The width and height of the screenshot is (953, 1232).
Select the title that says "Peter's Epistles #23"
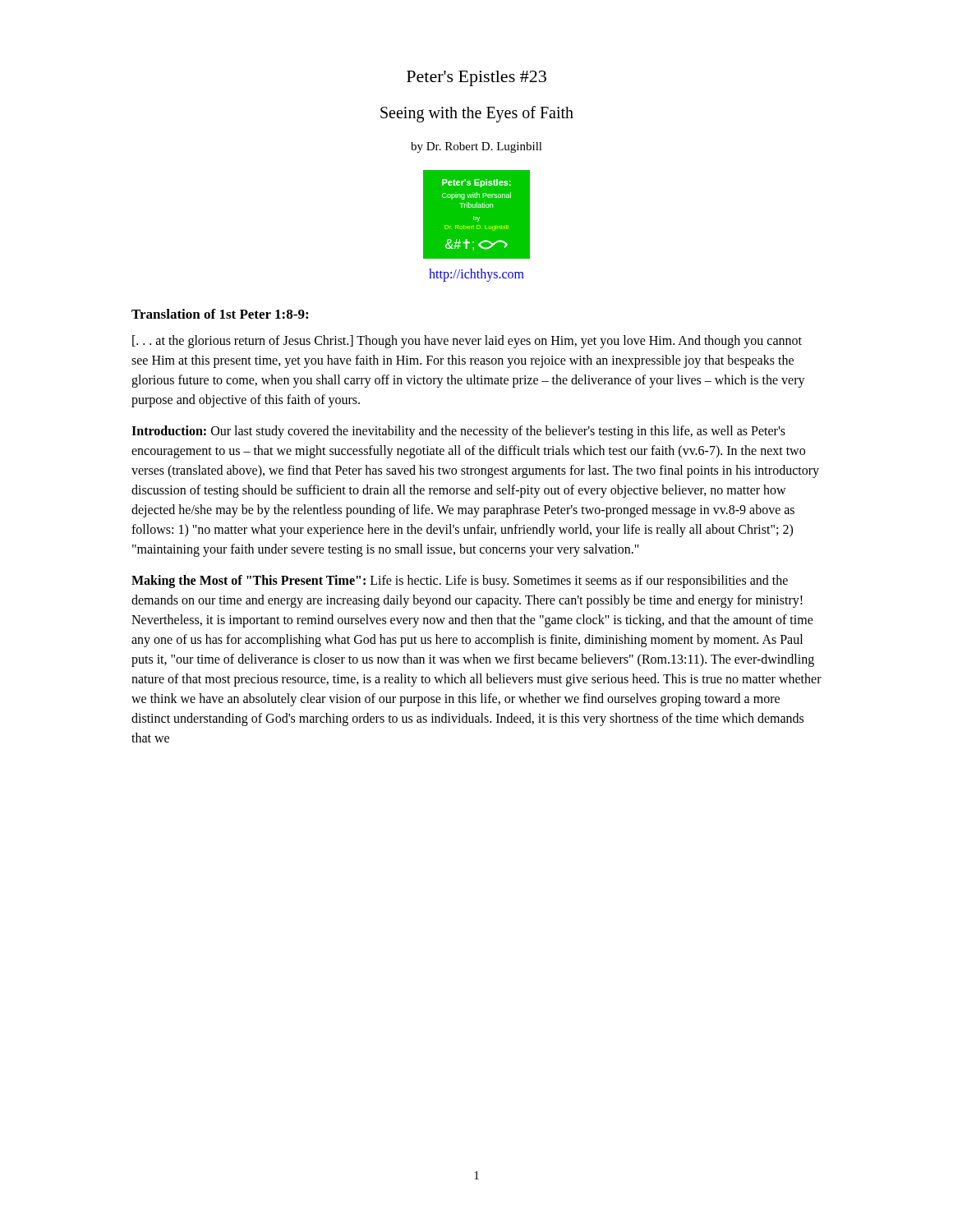(x=476, y=76)
